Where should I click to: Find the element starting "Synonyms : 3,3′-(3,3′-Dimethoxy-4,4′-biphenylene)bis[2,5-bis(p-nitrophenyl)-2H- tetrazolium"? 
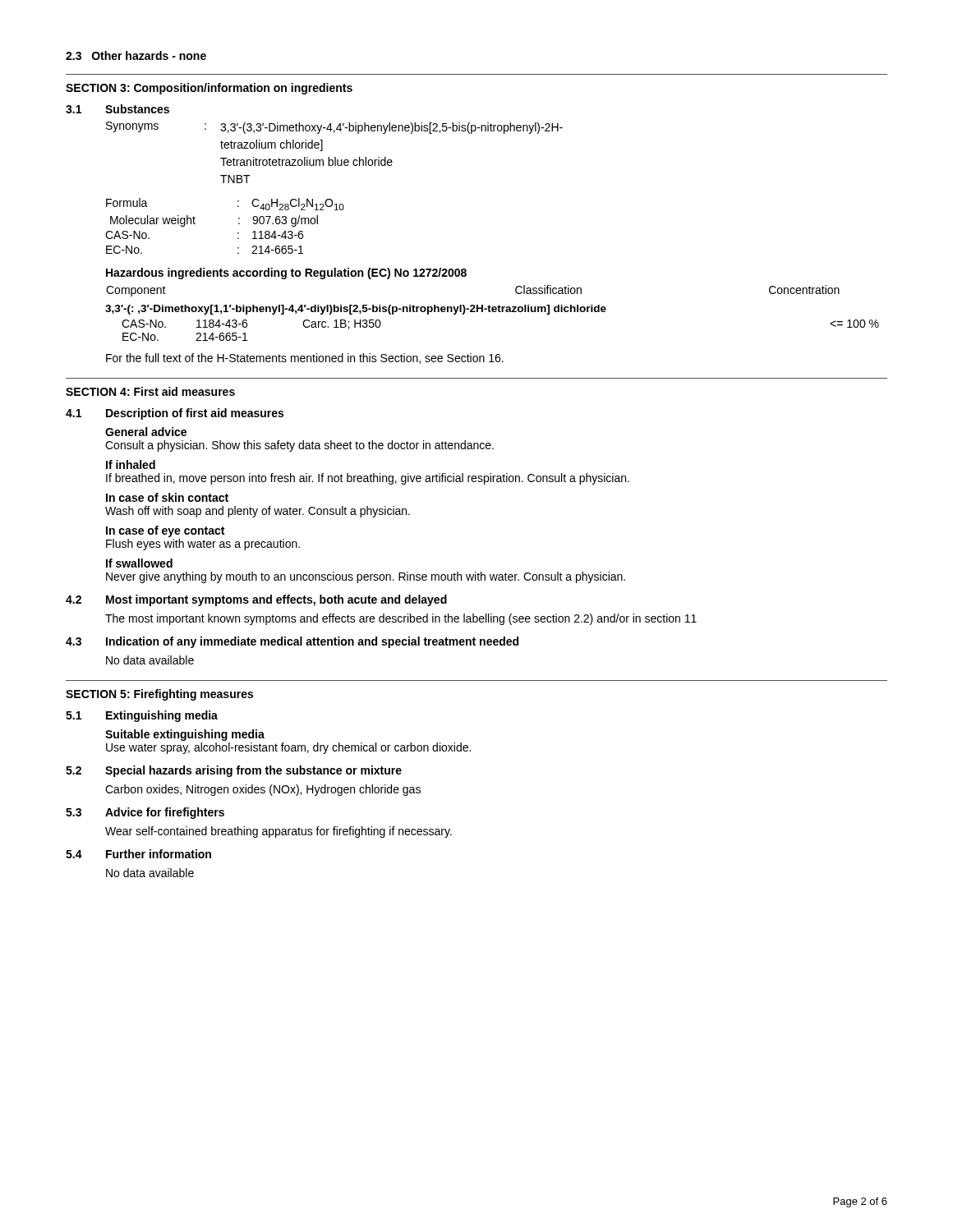click(334, 128)
